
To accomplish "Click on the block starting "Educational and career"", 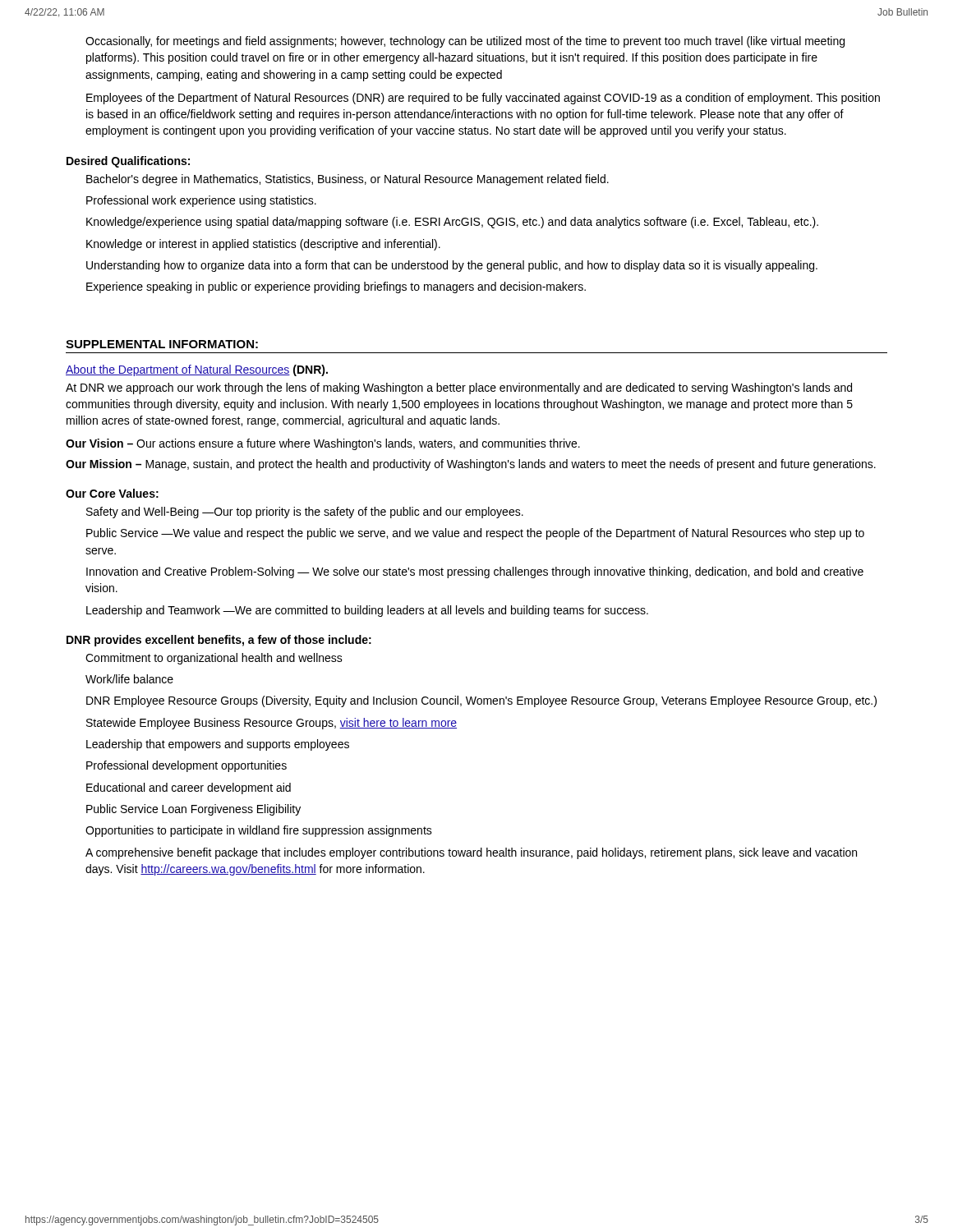I will pos(189,788).
